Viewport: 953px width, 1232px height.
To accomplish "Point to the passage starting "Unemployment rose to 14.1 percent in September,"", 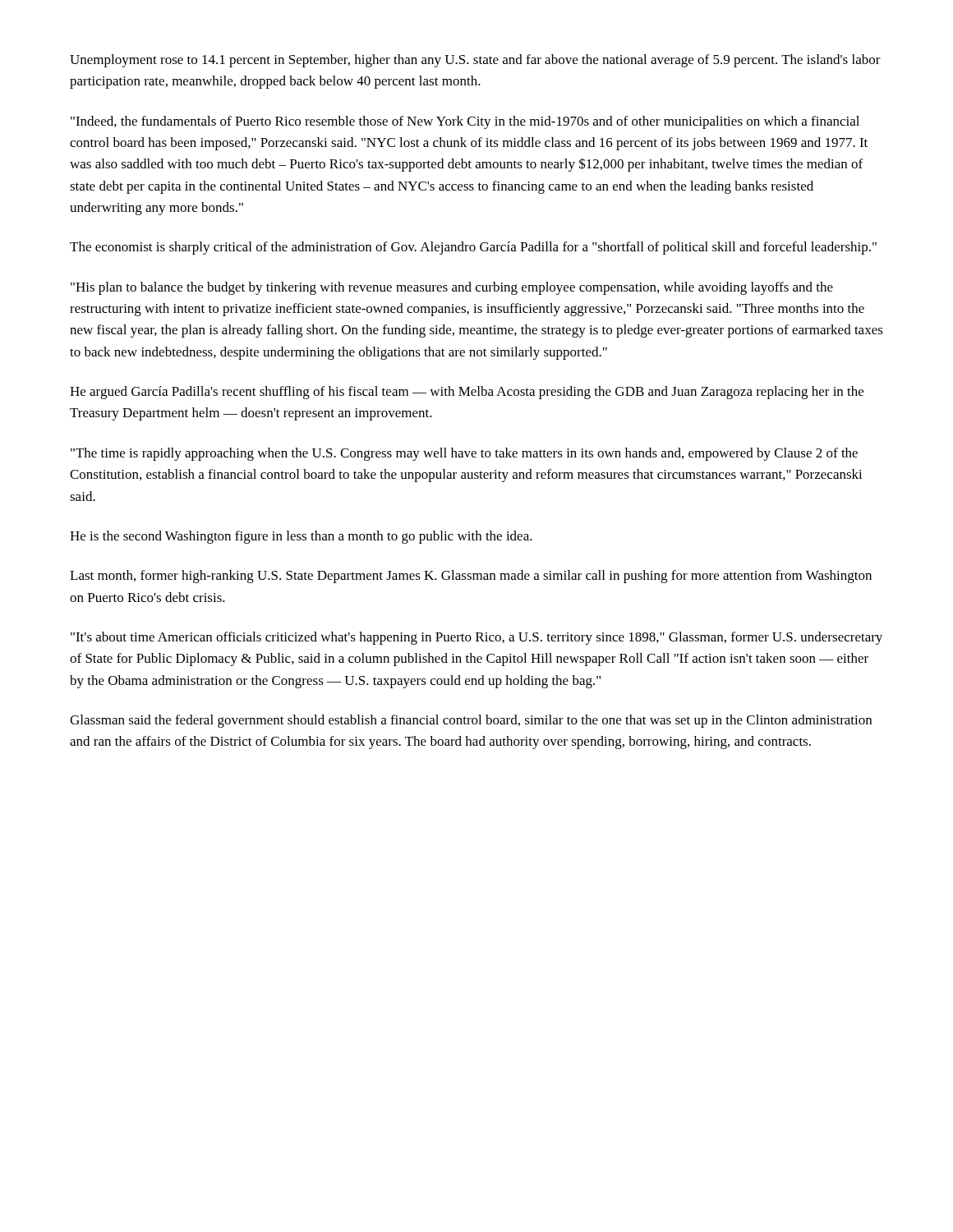I will click(475, 70).
